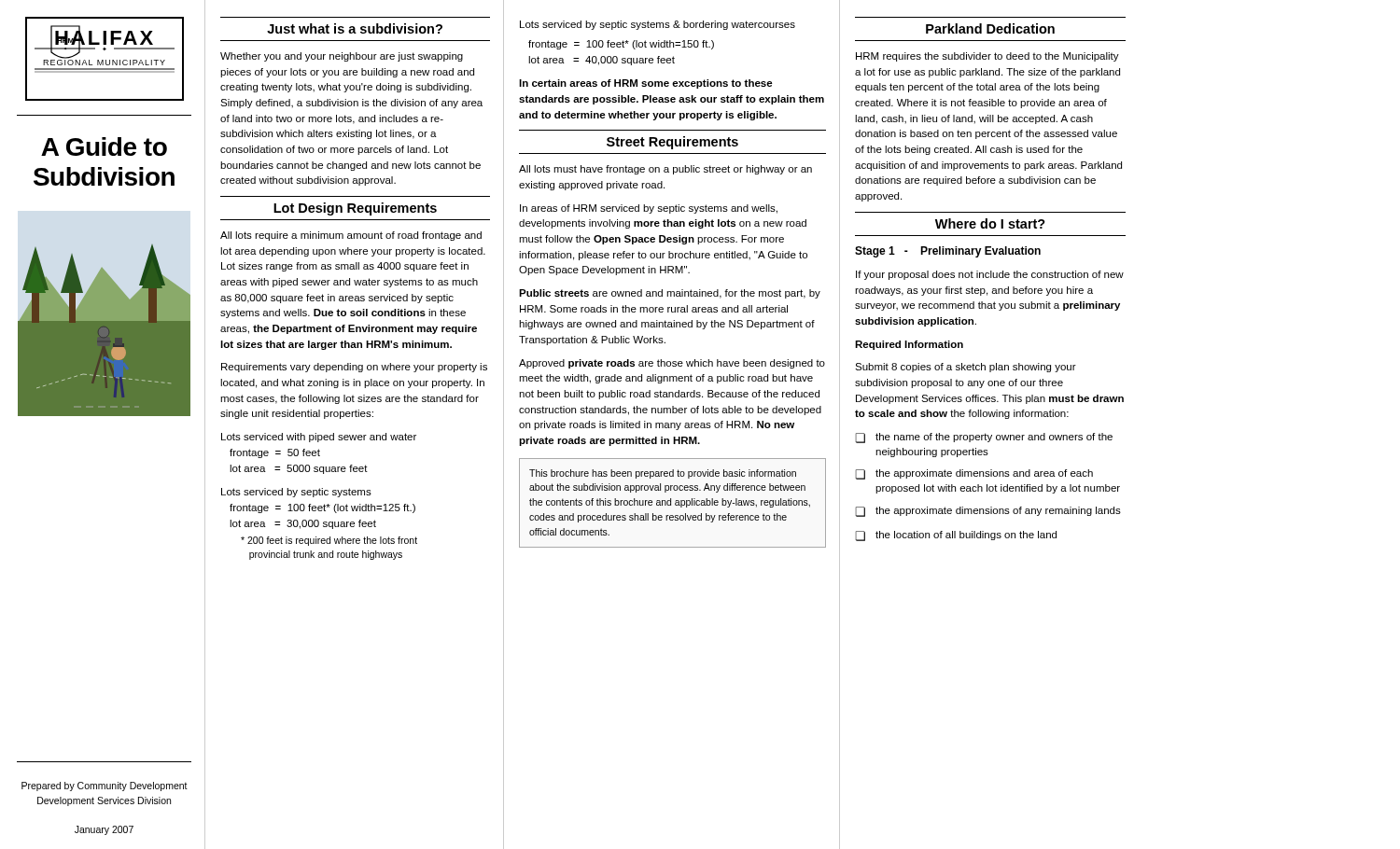Locate the text block that reads "In certain areas"
Viewport: 1400px width, 849px height.
tap(672, 99)
